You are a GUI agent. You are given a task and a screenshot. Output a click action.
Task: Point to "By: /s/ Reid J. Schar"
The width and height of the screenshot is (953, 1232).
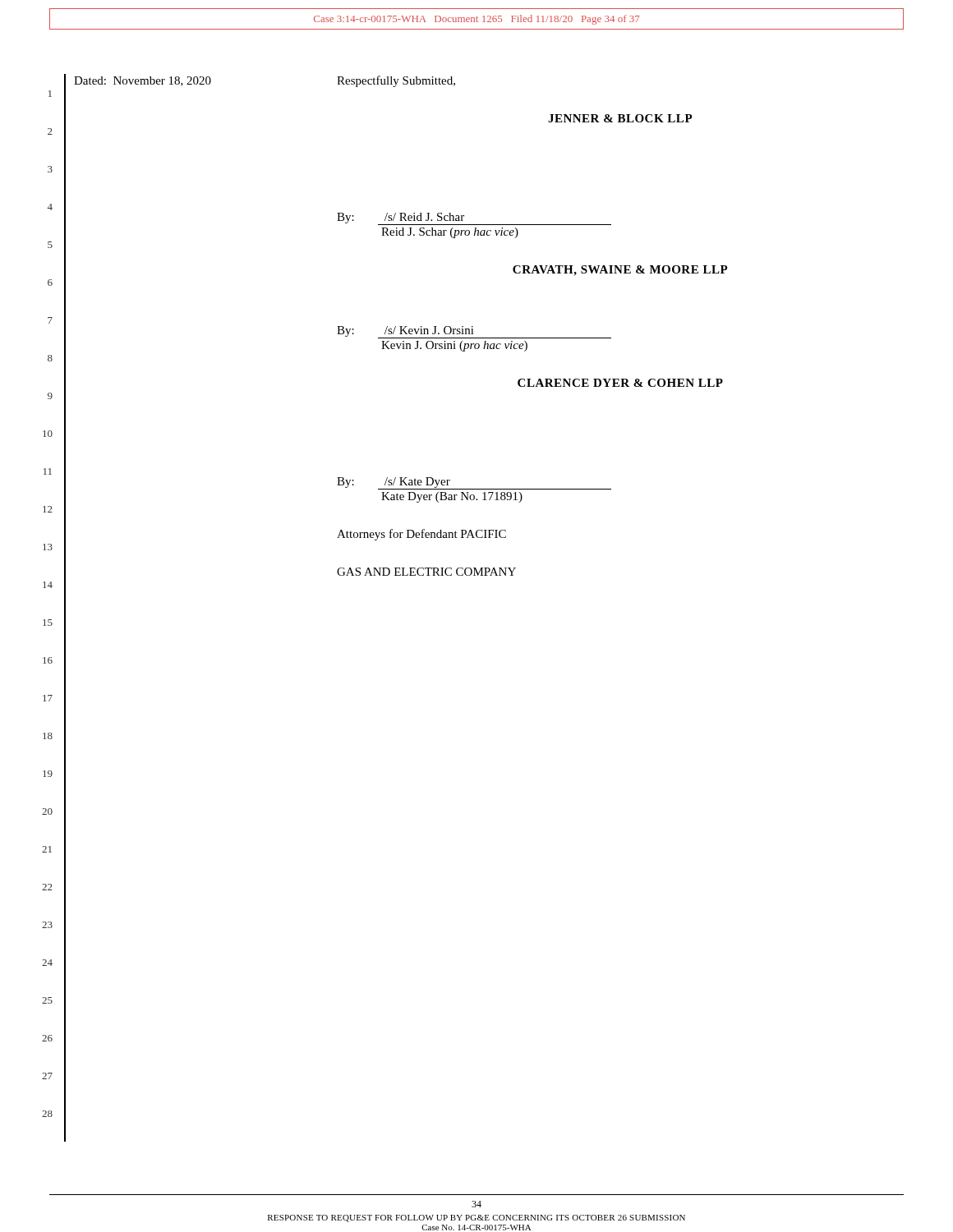coord(620,218)
